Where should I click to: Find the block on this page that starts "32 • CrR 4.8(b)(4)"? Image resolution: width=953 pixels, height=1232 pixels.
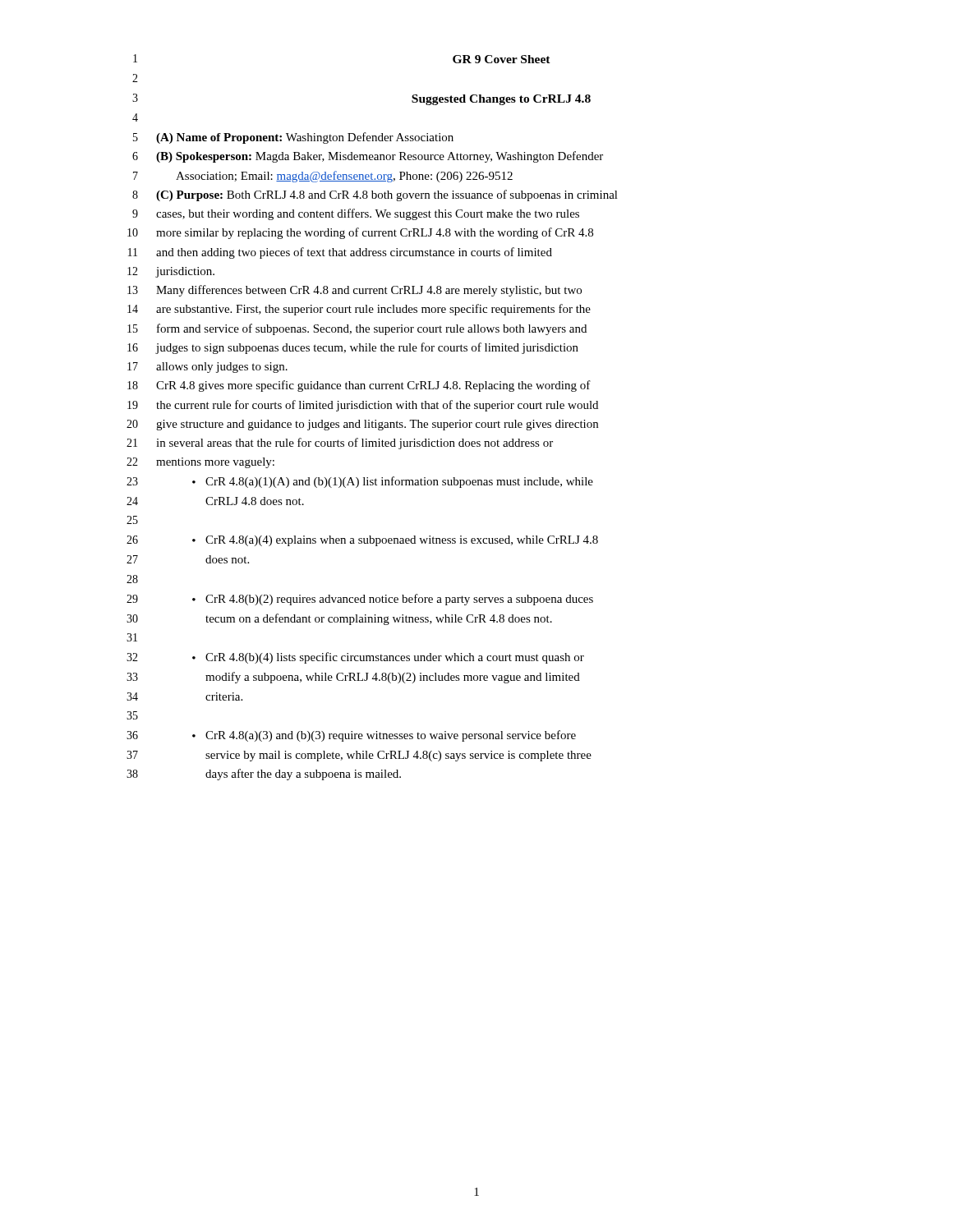coord(476,658)
